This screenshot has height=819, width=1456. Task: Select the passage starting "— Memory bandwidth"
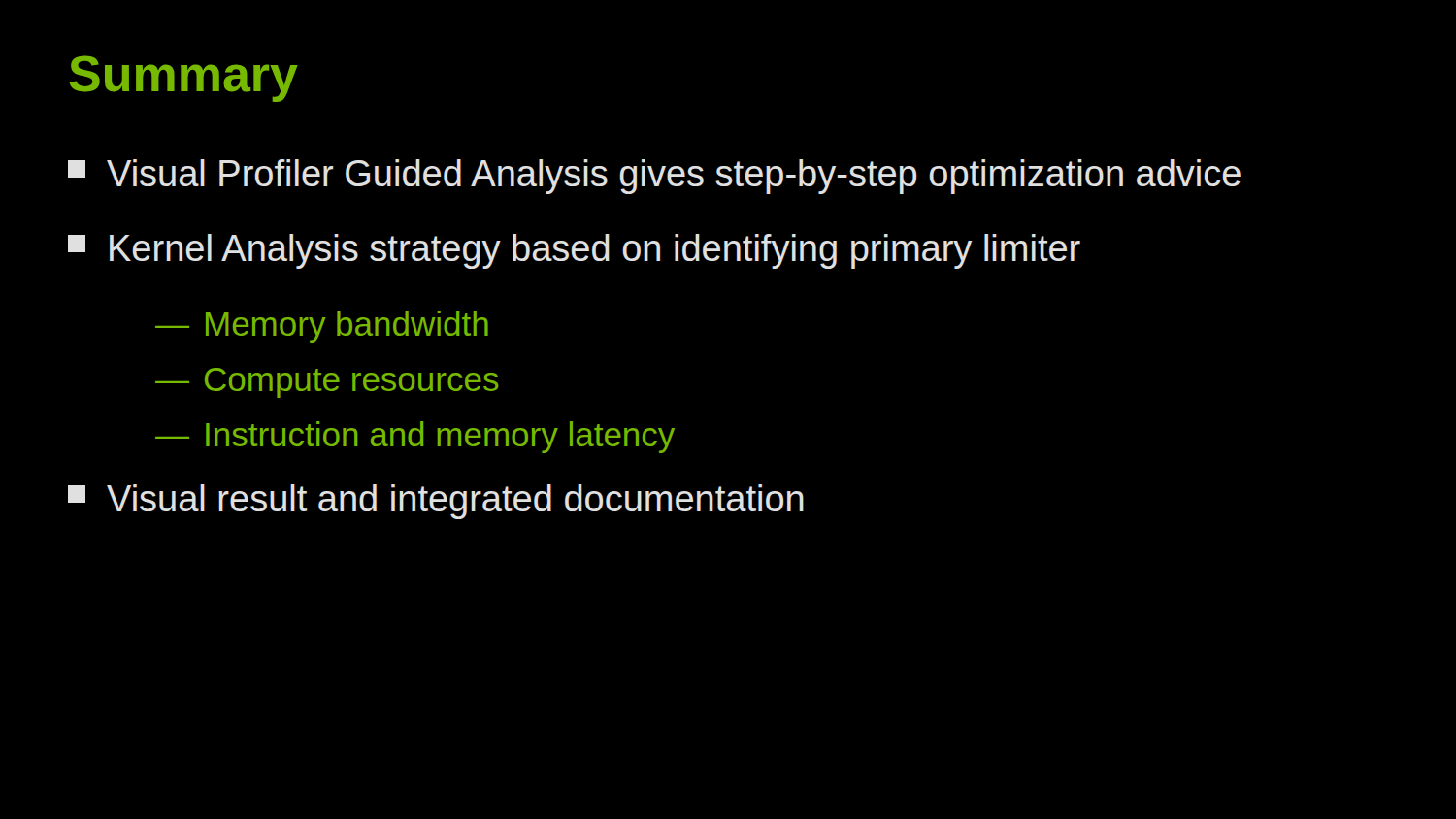coord(323,324)
